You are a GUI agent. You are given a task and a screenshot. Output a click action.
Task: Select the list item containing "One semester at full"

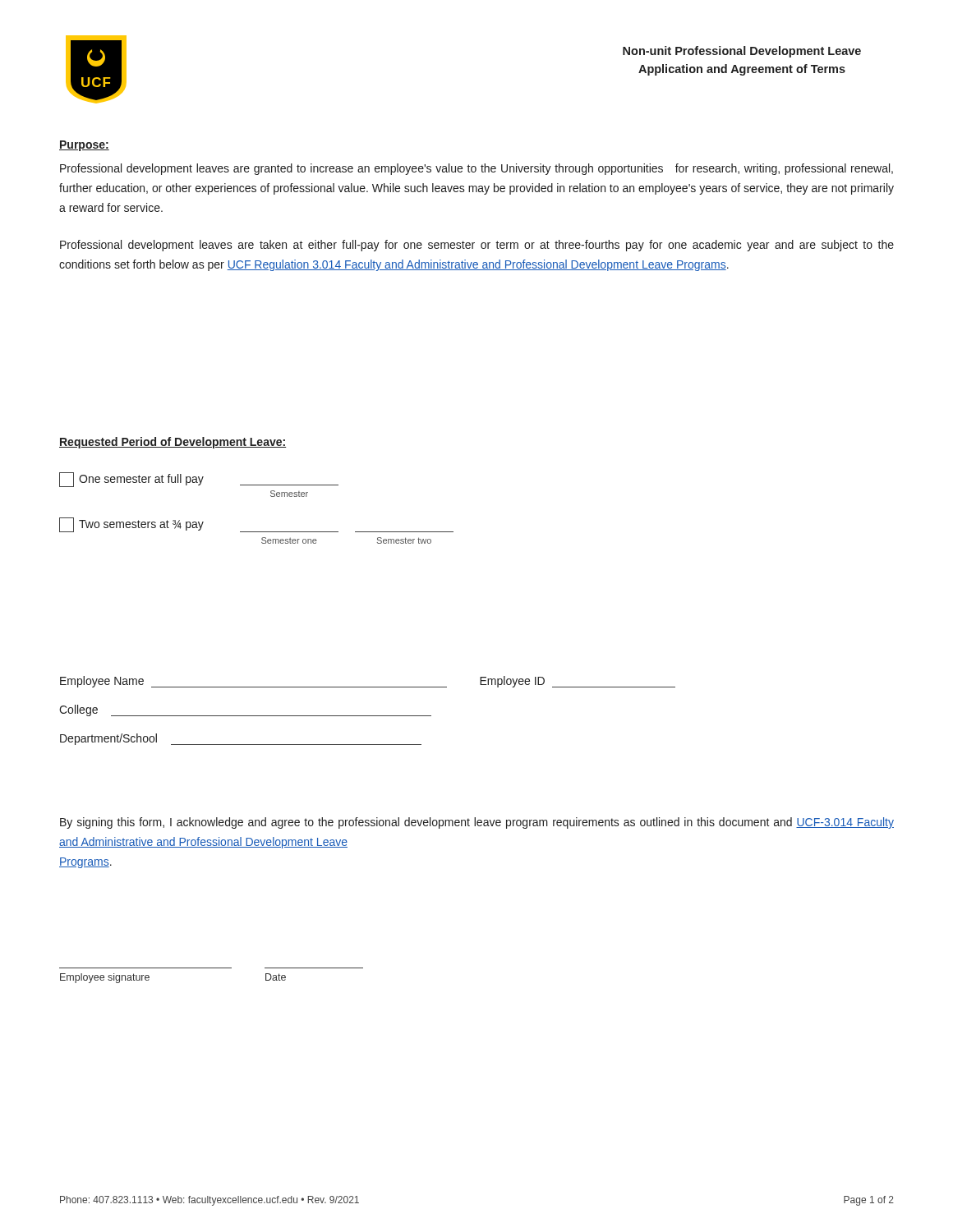(199, 485)
